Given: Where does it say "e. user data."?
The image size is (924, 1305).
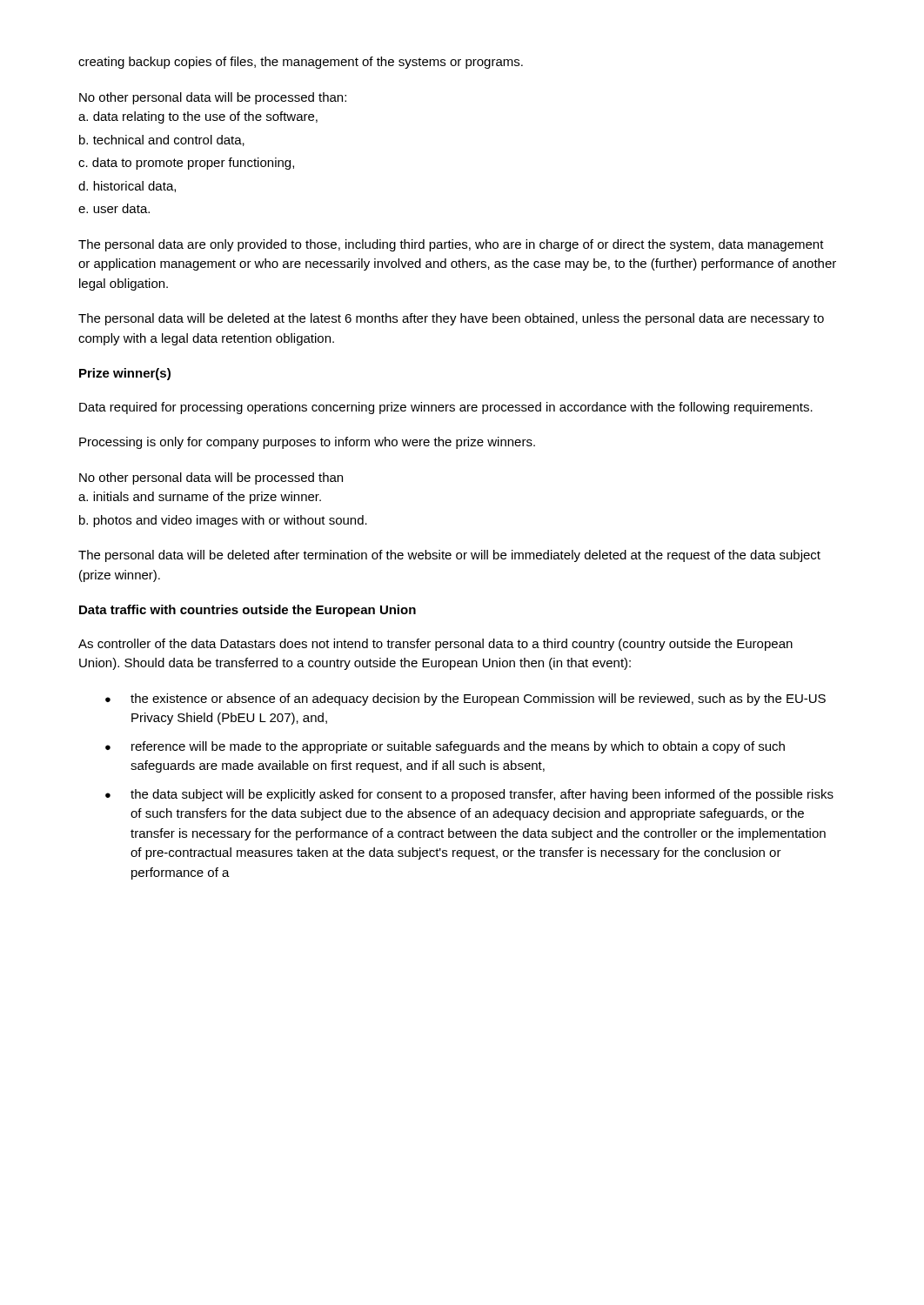Looking at the screenshot, I should [x=115, y=208].
